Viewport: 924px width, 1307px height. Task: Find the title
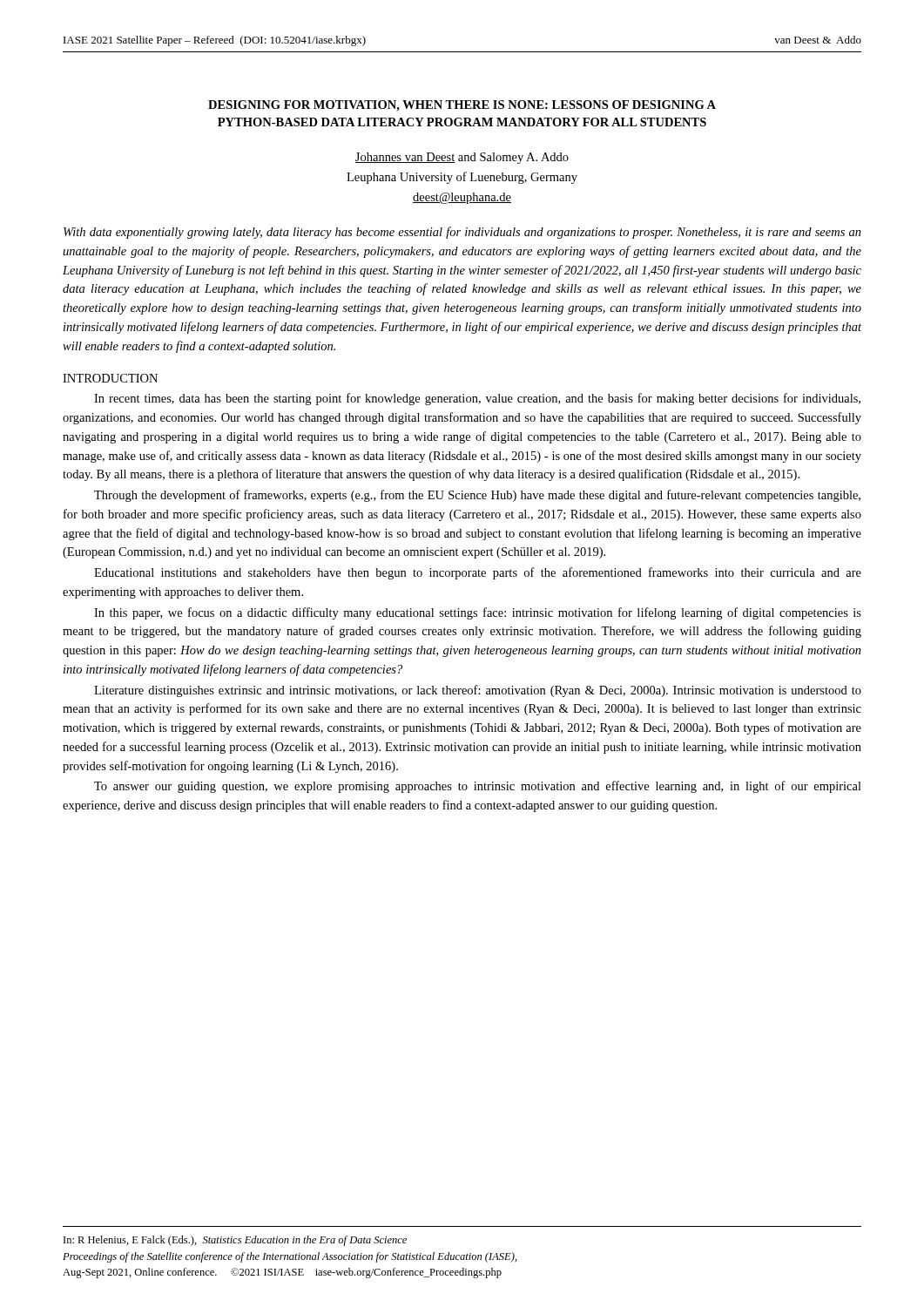(x=462, y=113)
